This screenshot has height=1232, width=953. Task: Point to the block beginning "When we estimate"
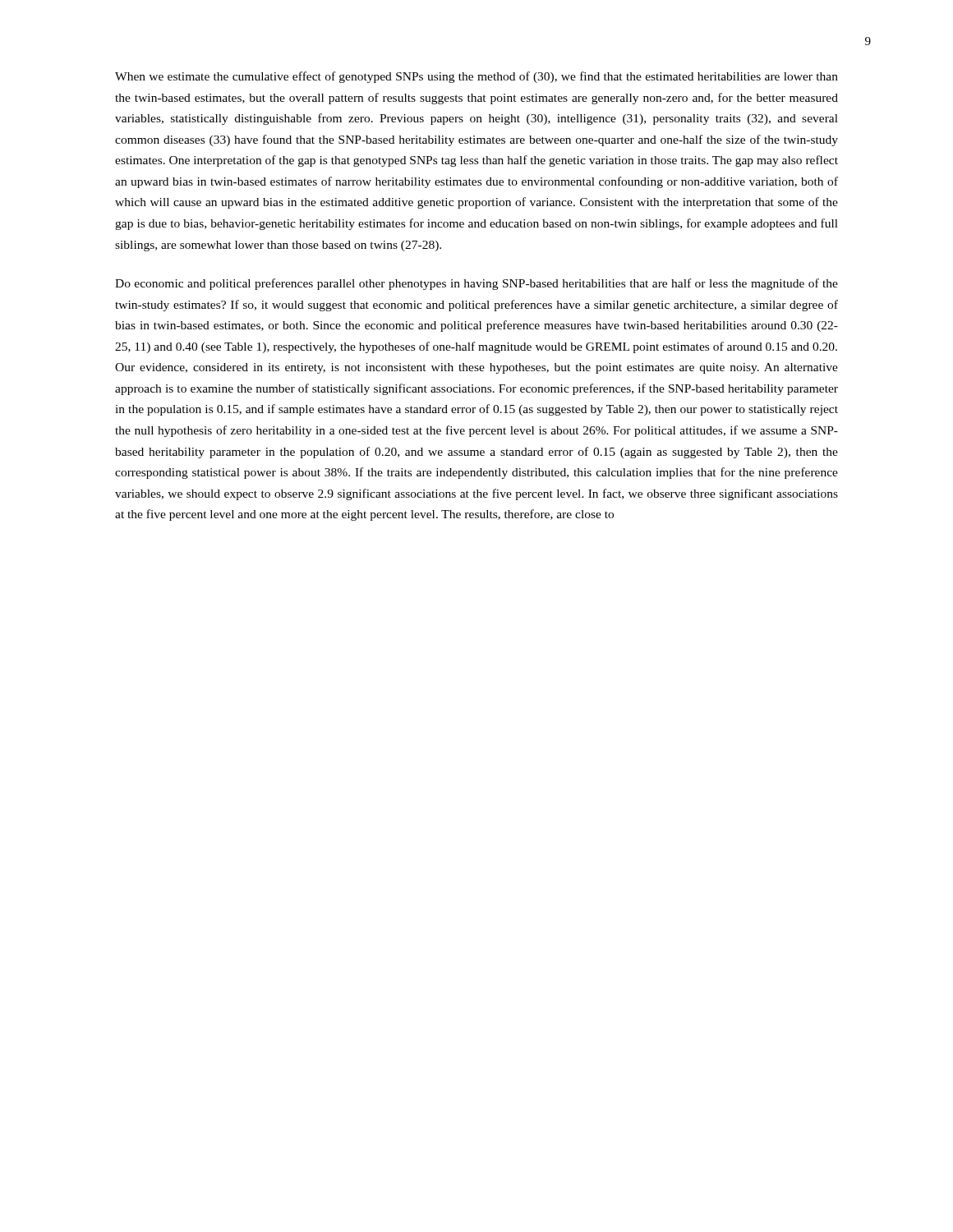click(476, 160)
